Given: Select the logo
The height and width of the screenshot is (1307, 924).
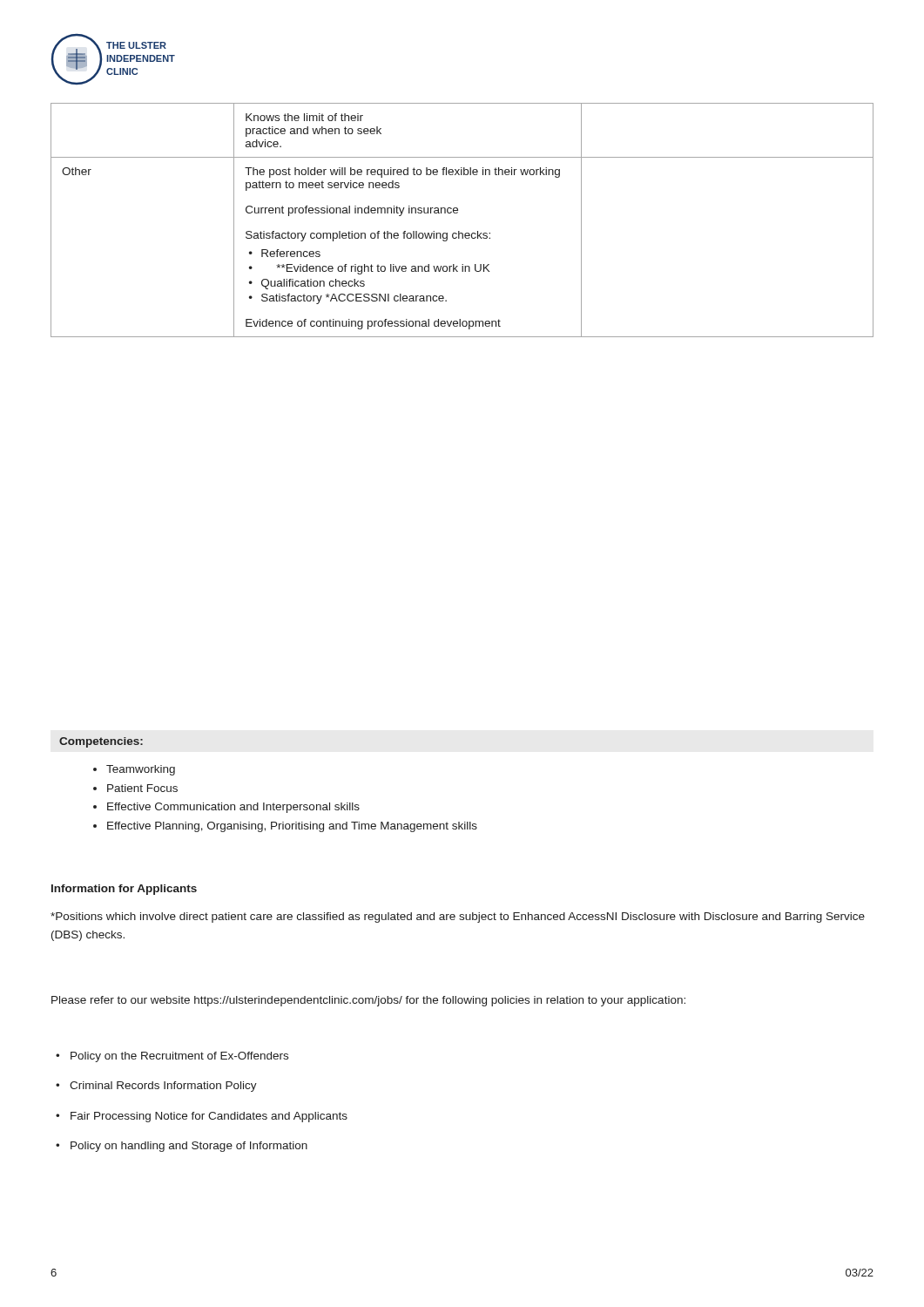Looking at the screenshot, I should click(x=118, y=61).
